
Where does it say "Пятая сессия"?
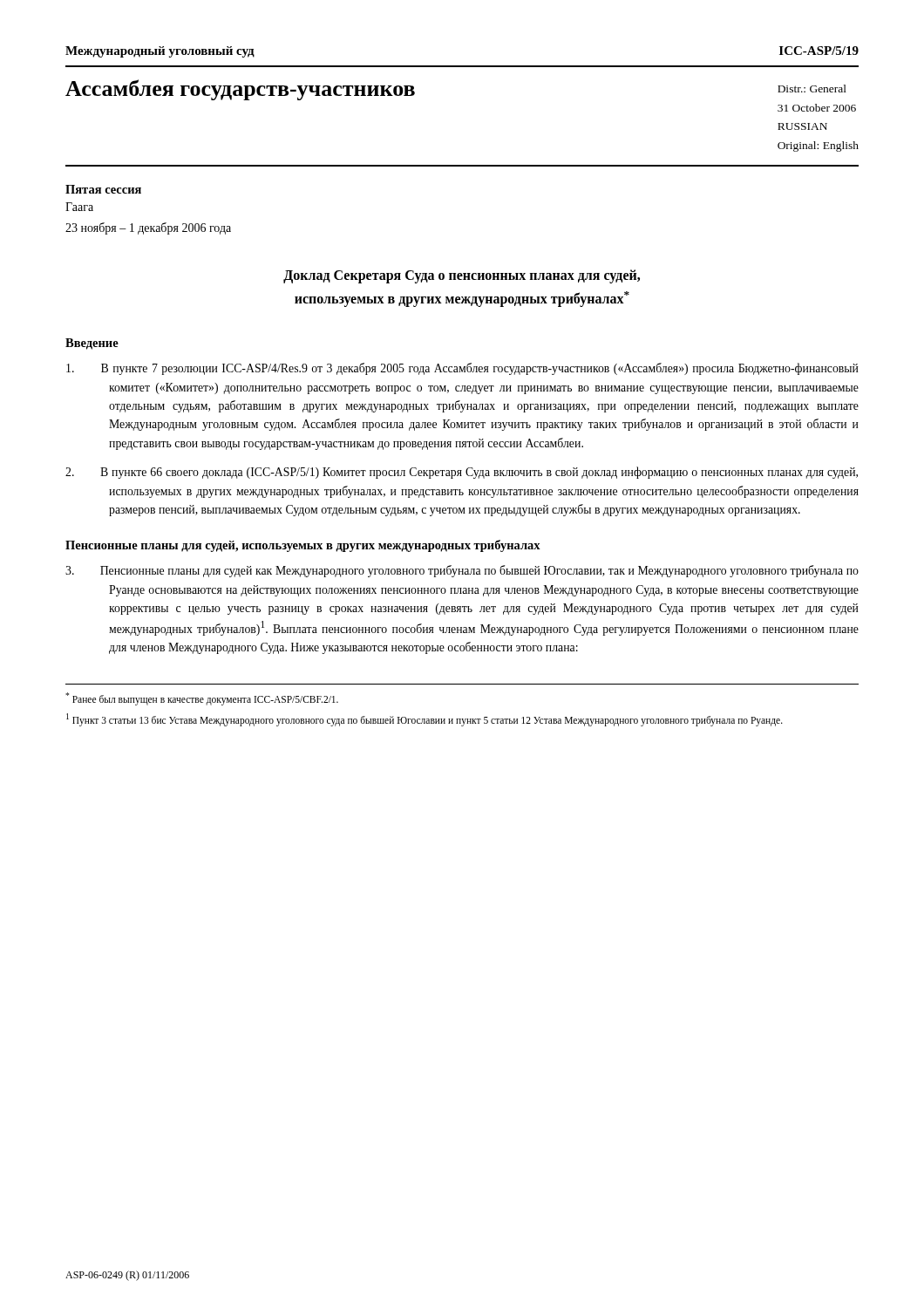pos(104,190)
